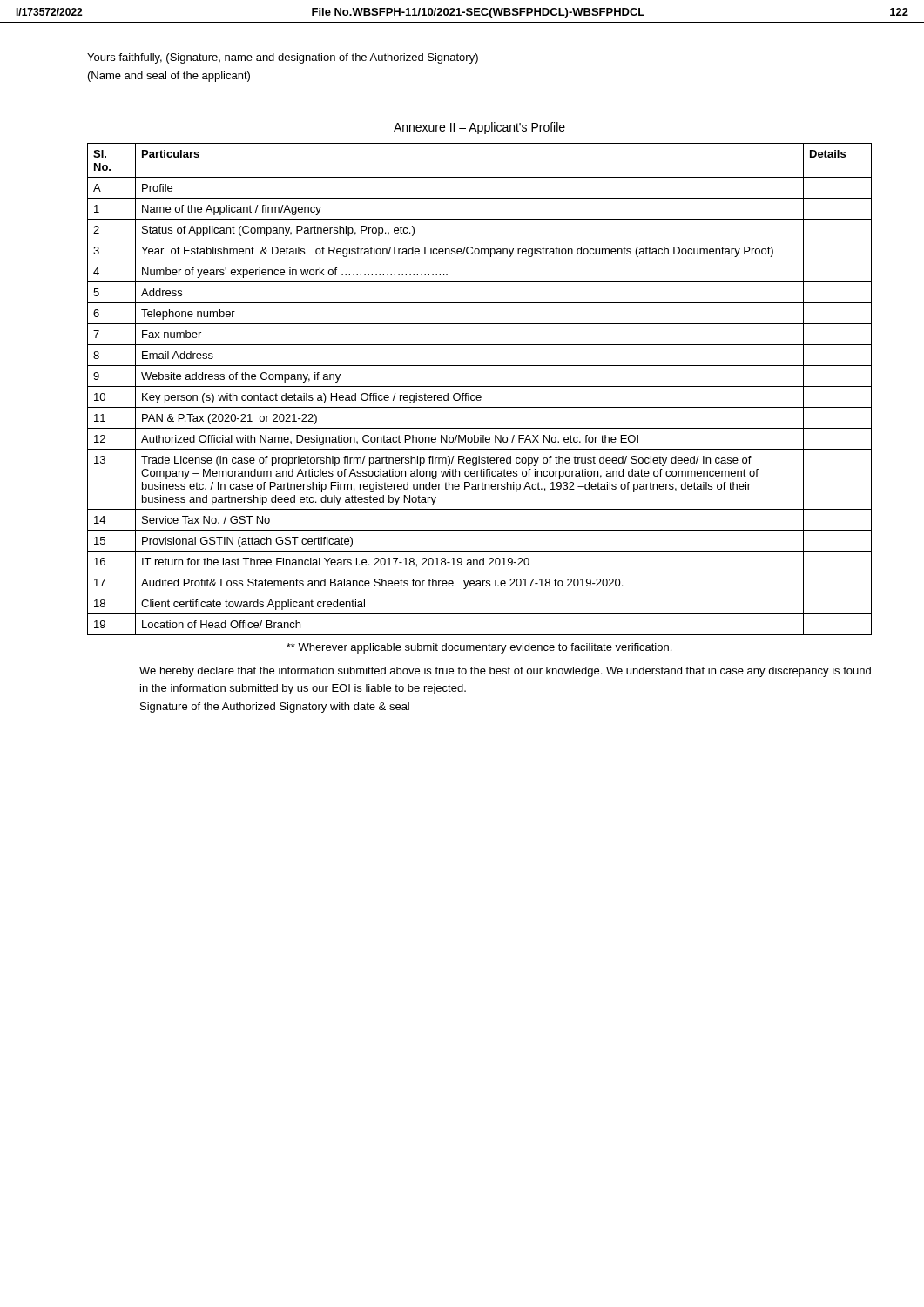
Task: Select the table that reads "Email Address"
Action: [x=479, y=389]
